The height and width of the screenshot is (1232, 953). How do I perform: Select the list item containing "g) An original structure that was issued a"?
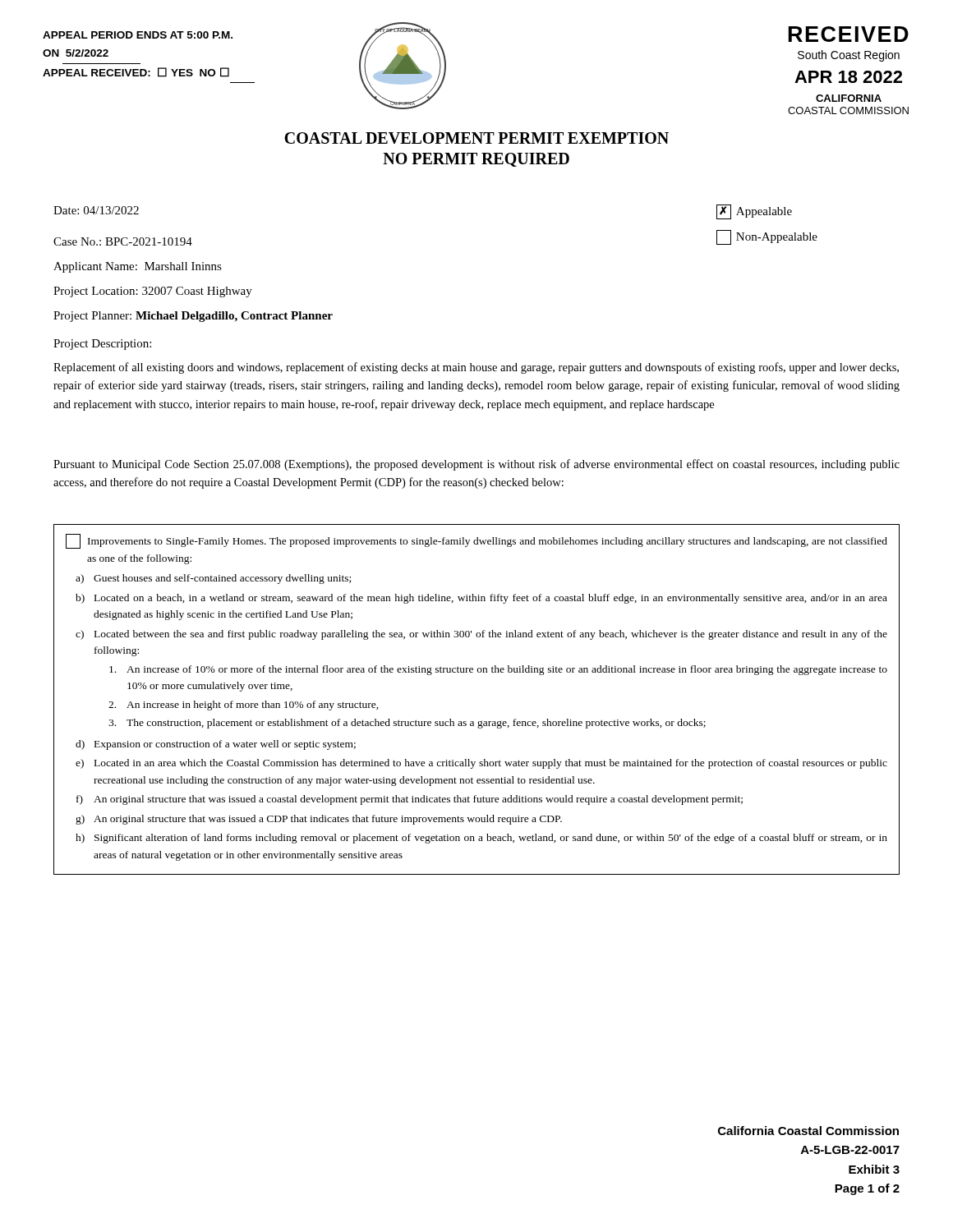coord(319,819)
